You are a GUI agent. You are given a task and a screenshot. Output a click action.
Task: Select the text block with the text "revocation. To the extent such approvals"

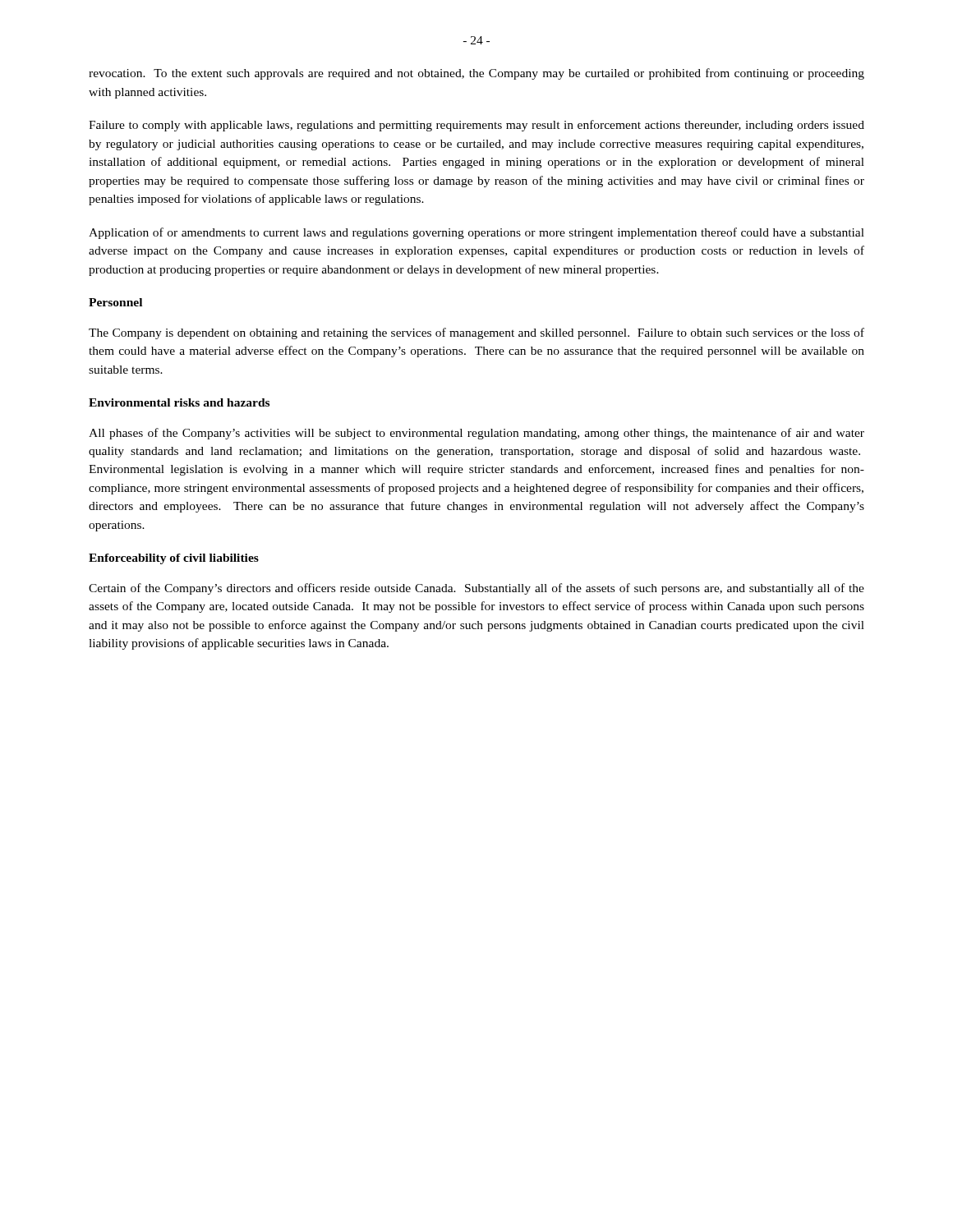[x=476, y=82]
